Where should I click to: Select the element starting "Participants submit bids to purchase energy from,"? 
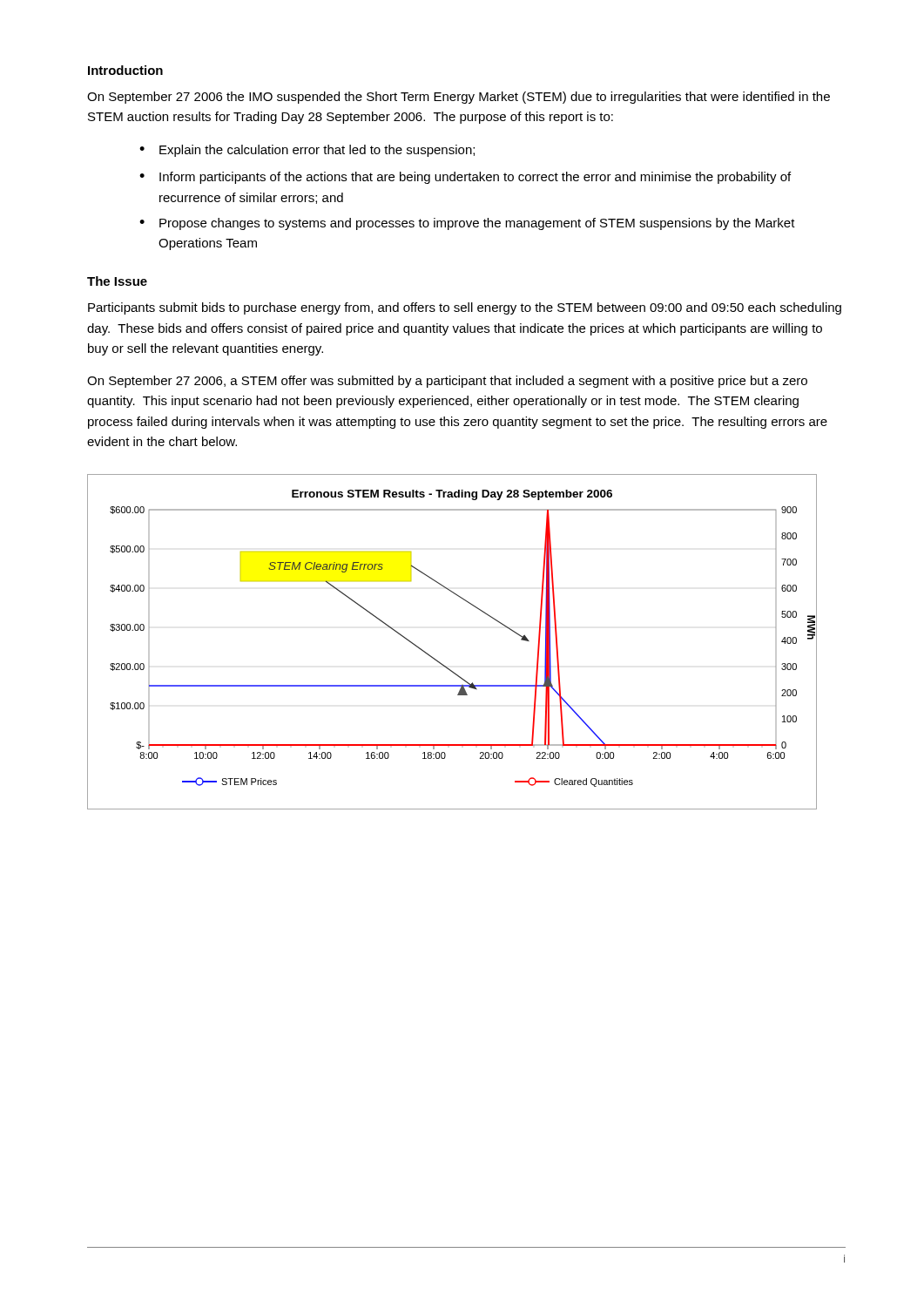coord(465,328)
